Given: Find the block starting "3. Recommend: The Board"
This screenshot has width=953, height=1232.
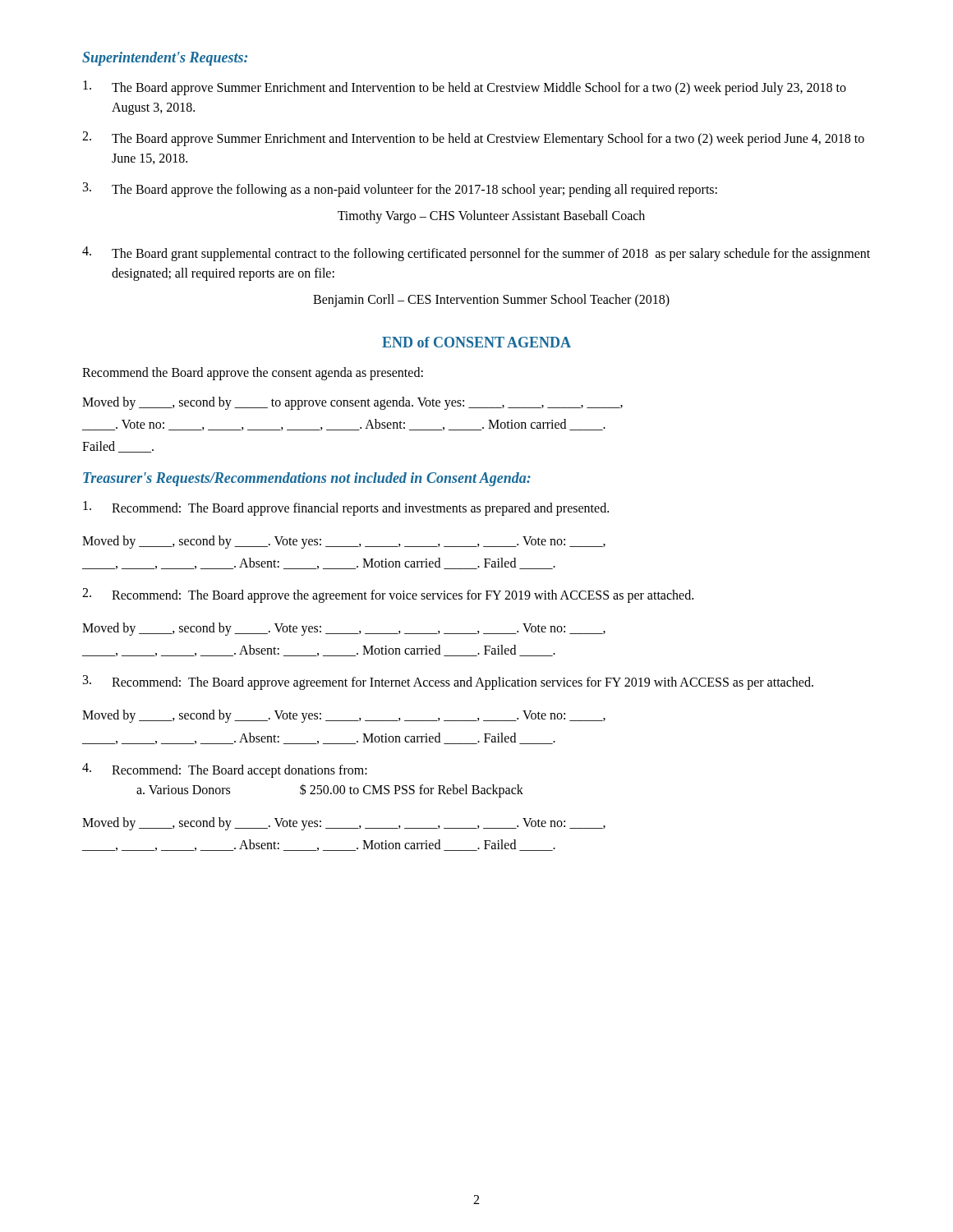Looking at the screenshot, I should (x=476, y=683).
